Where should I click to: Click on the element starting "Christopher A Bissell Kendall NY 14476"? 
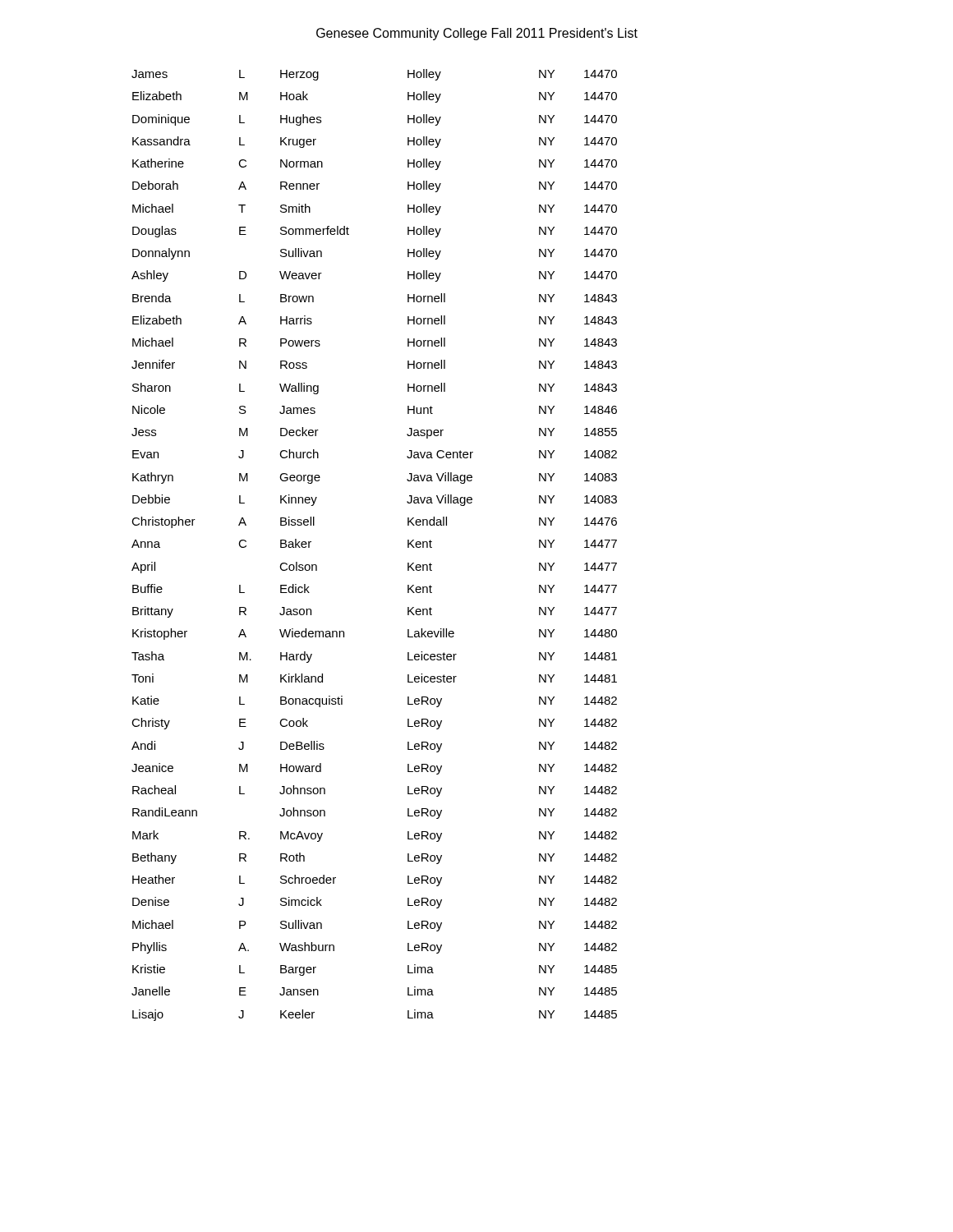[166, 522]
